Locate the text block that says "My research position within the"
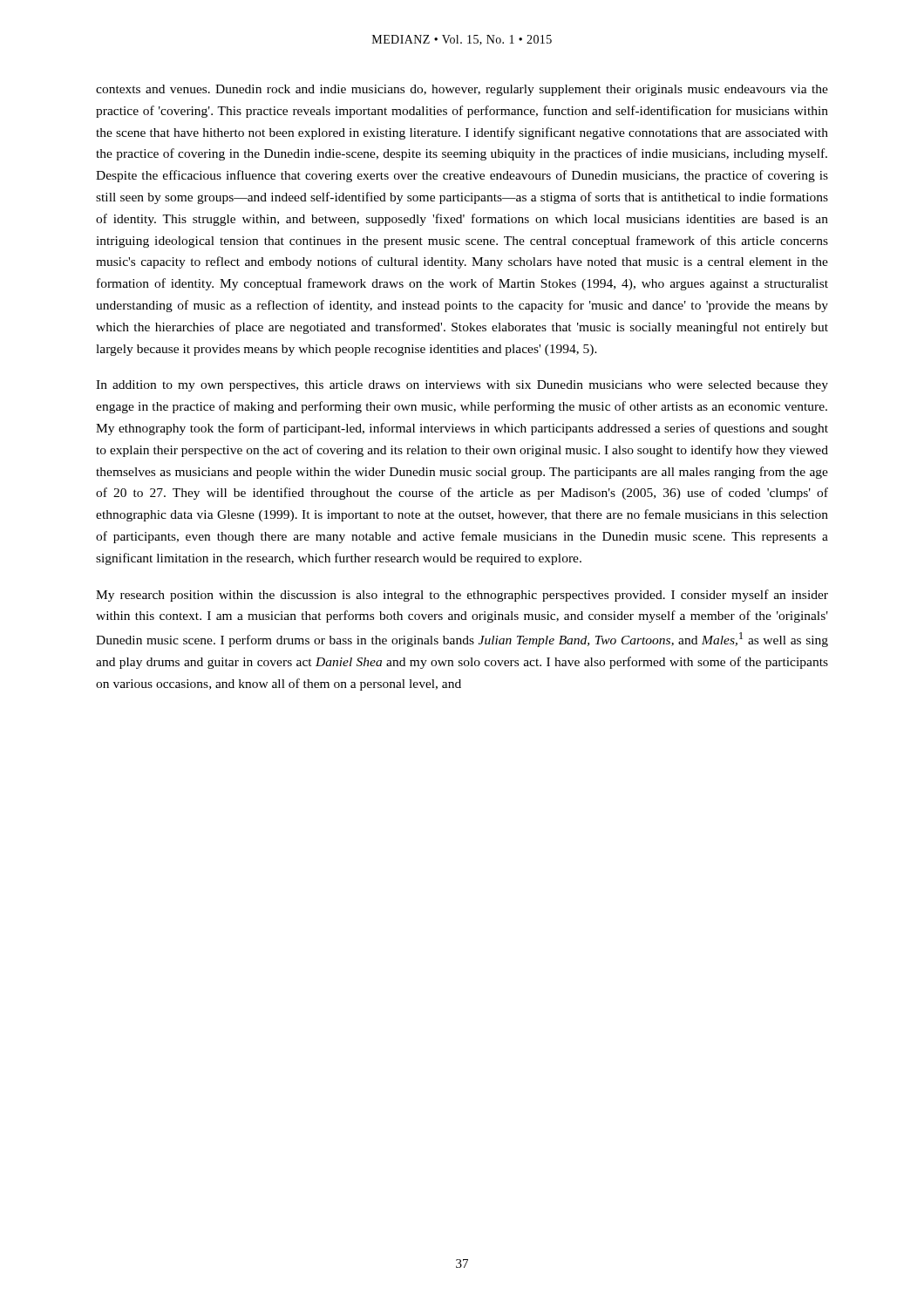Screen dimensions: 1308x924 tap(462, 639)
